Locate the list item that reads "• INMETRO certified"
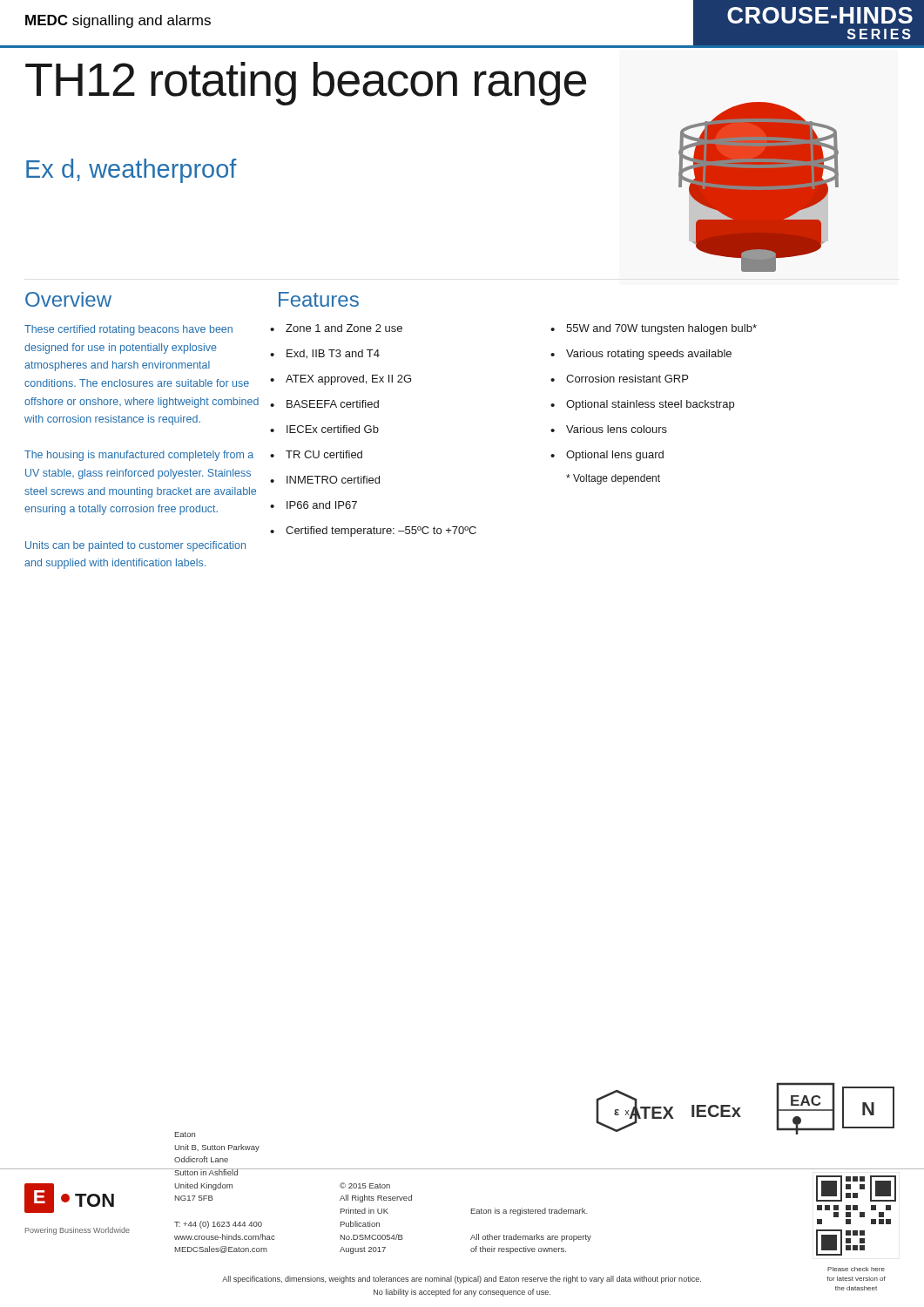The height and width of the screenshot is (1307, 924). pyautogui.click(x=325, y=481)
